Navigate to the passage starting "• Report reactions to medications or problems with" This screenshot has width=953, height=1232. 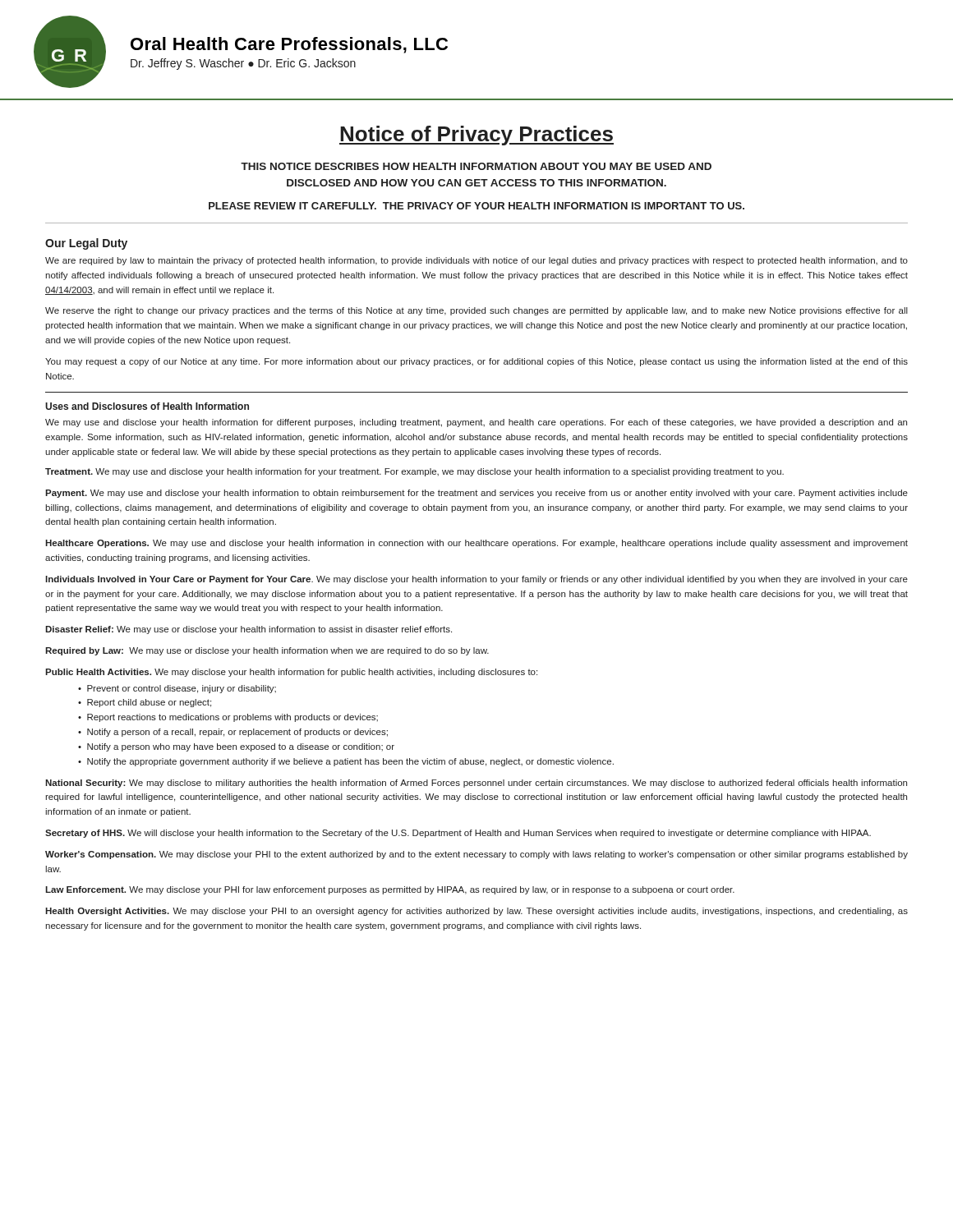click(x=228, y=717)
